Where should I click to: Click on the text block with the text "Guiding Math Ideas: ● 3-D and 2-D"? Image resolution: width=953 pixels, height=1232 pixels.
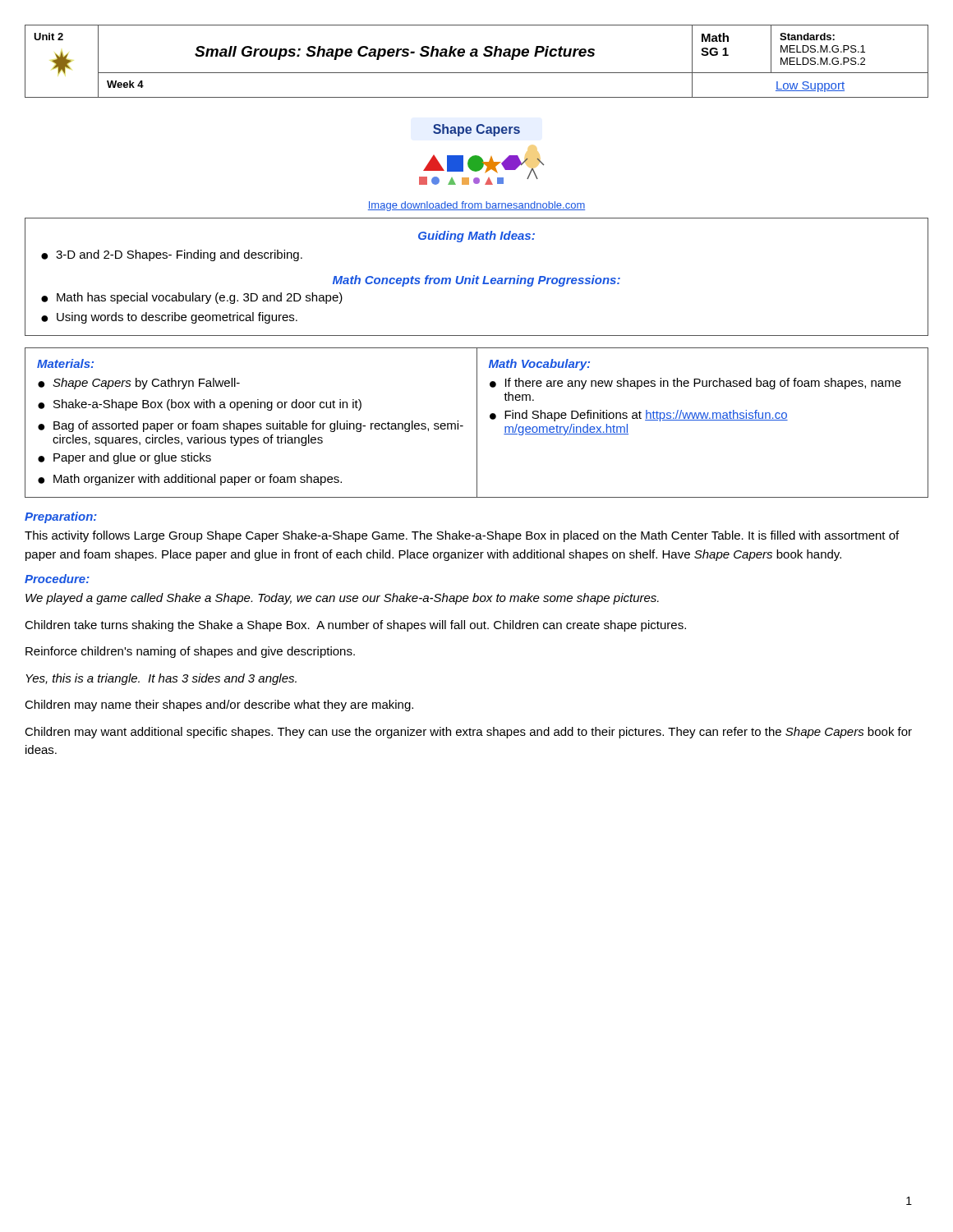tap(476, 278)
